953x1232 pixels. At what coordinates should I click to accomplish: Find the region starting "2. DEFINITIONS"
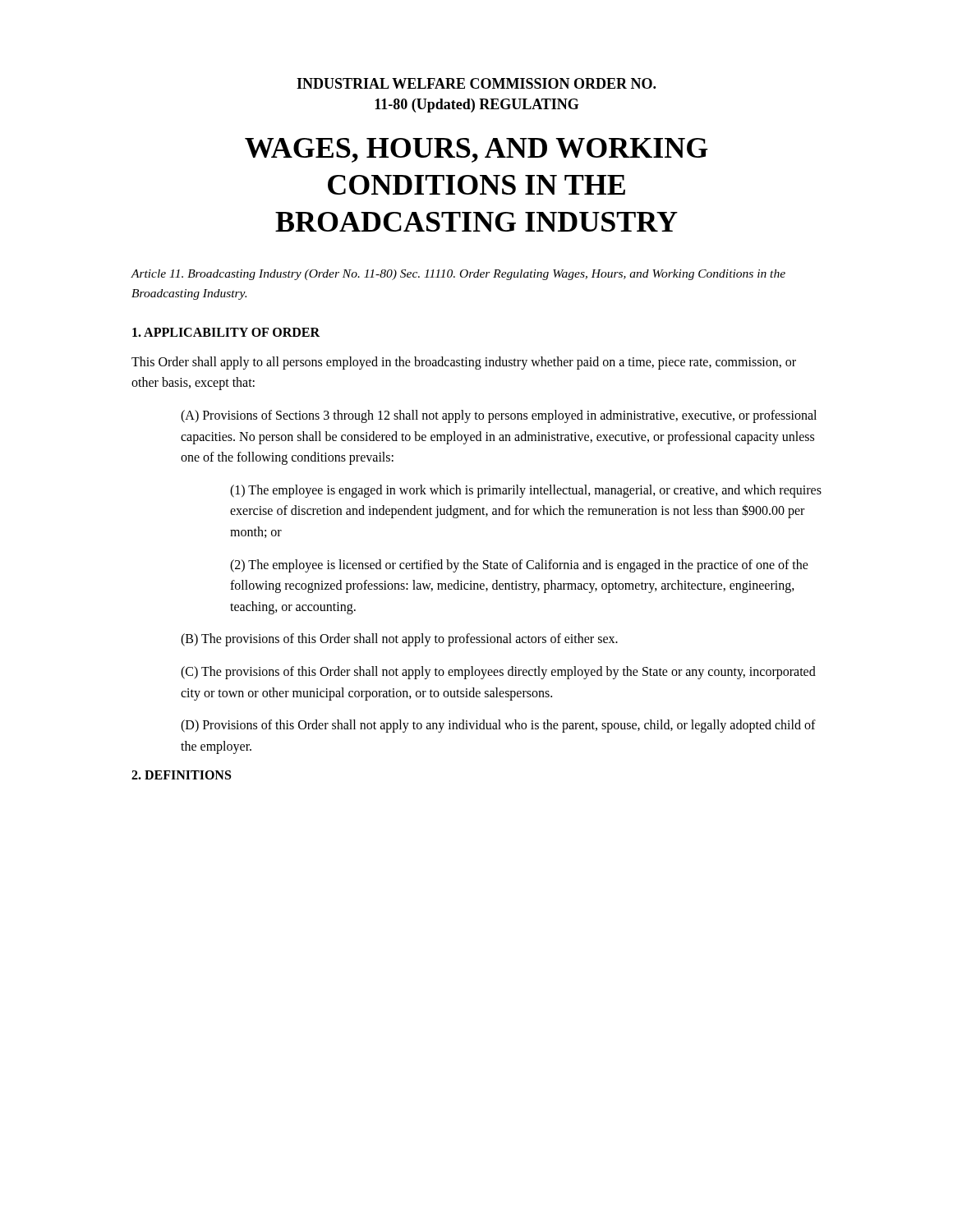coord(181,775)
